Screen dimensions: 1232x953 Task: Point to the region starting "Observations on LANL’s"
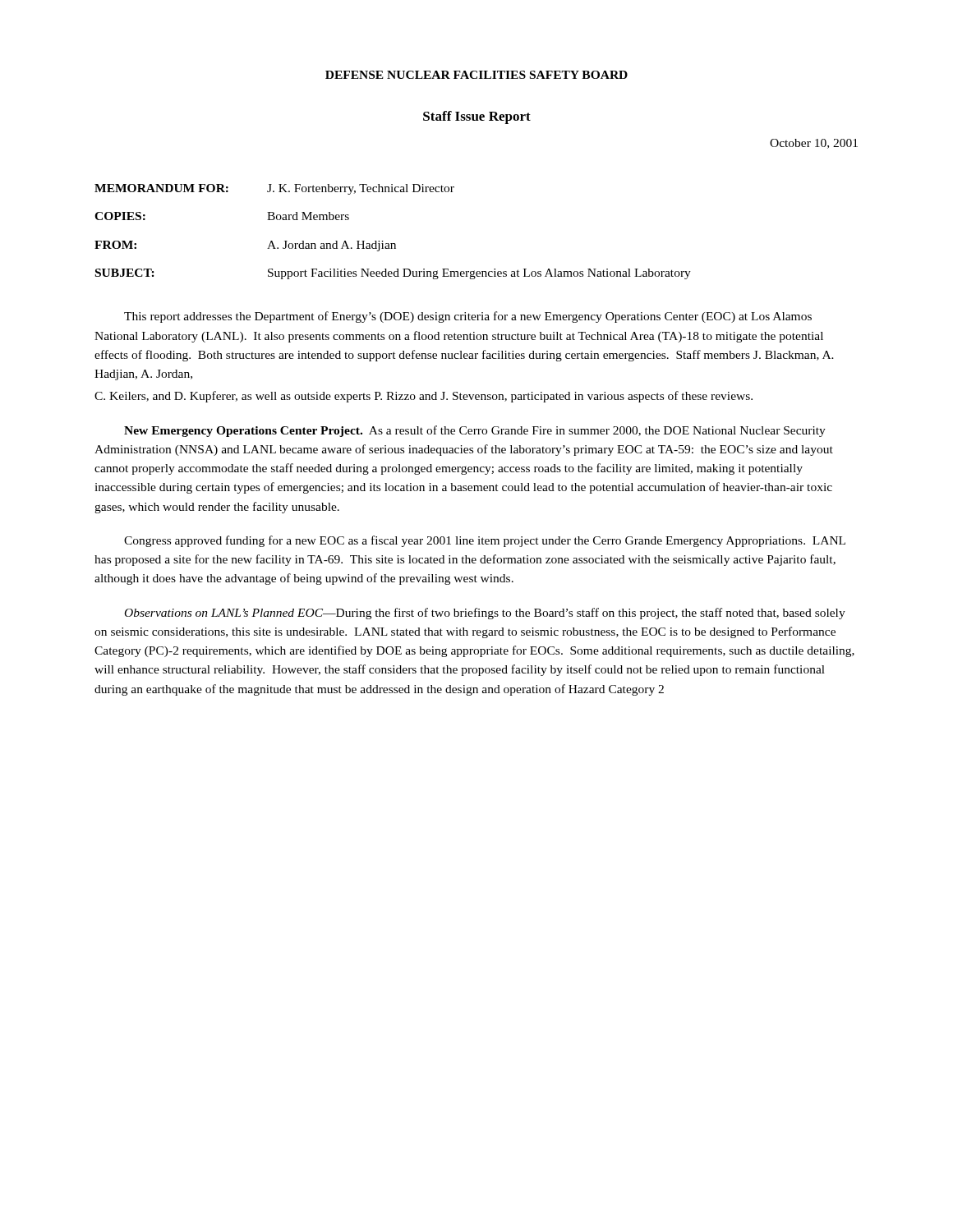(475, 650)
